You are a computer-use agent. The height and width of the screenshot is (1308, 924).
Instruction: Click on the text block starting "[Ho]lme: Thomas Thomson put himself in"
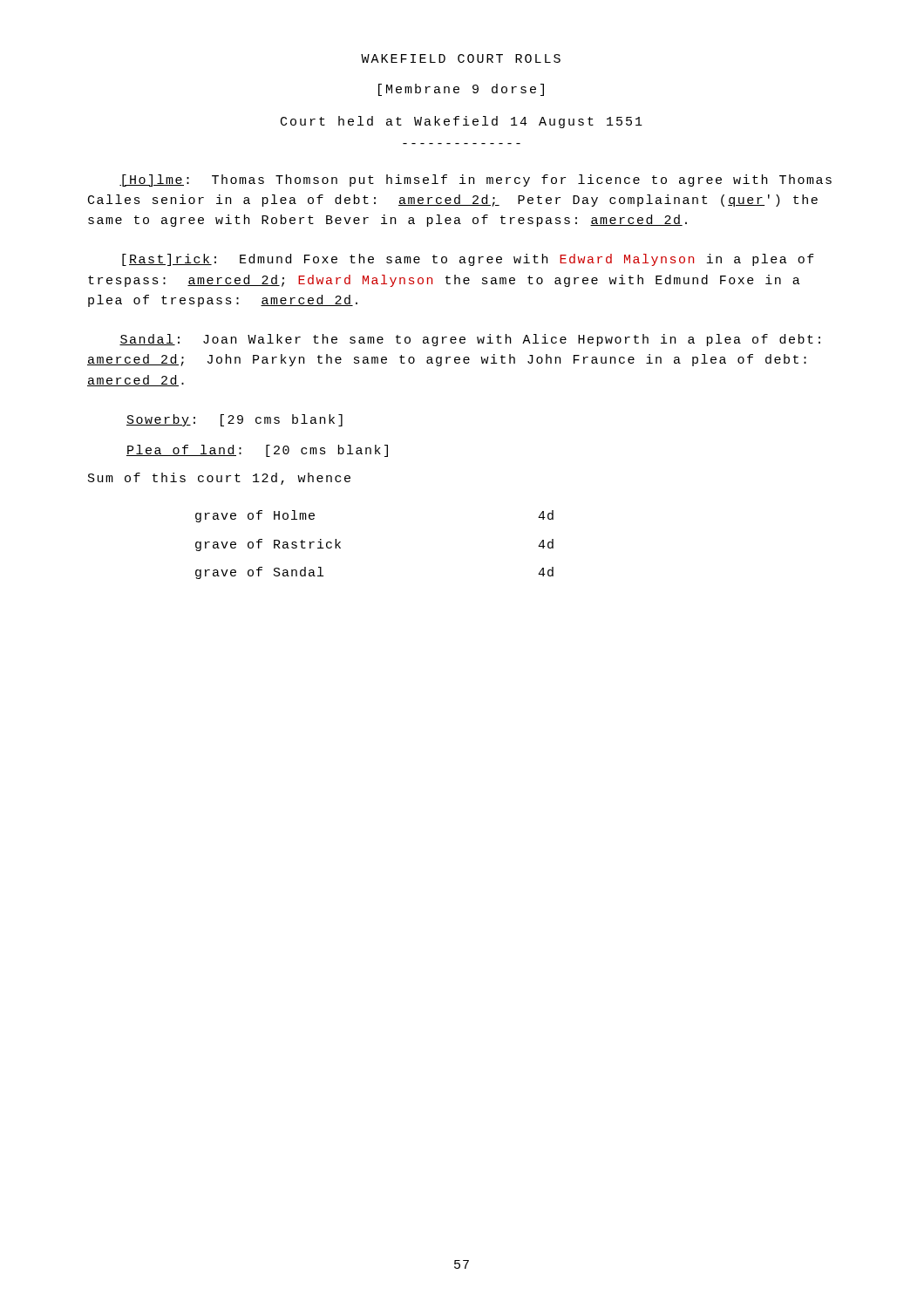(x=461, y=201)
